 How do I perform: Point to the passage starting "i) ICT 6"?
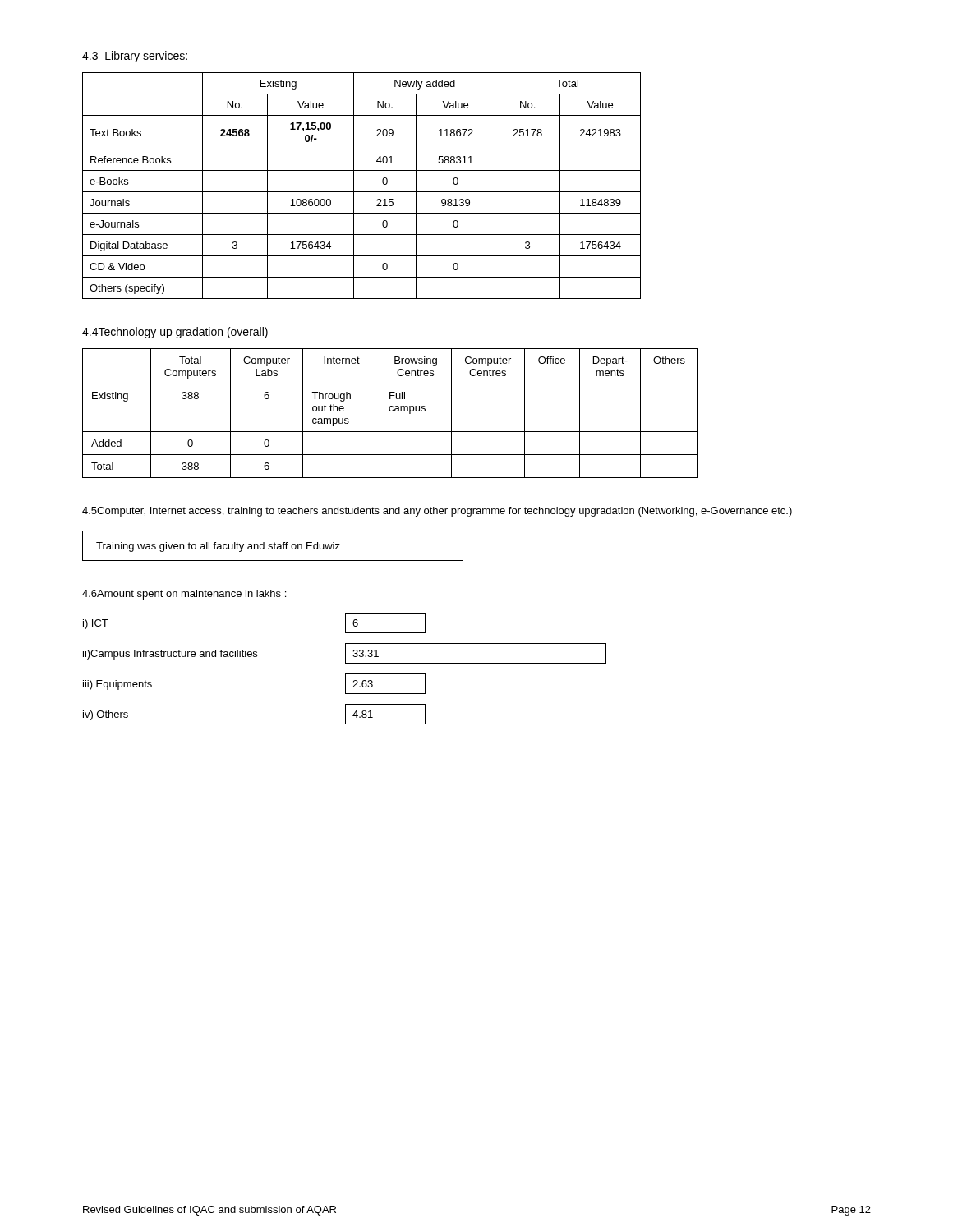(87, 623)
